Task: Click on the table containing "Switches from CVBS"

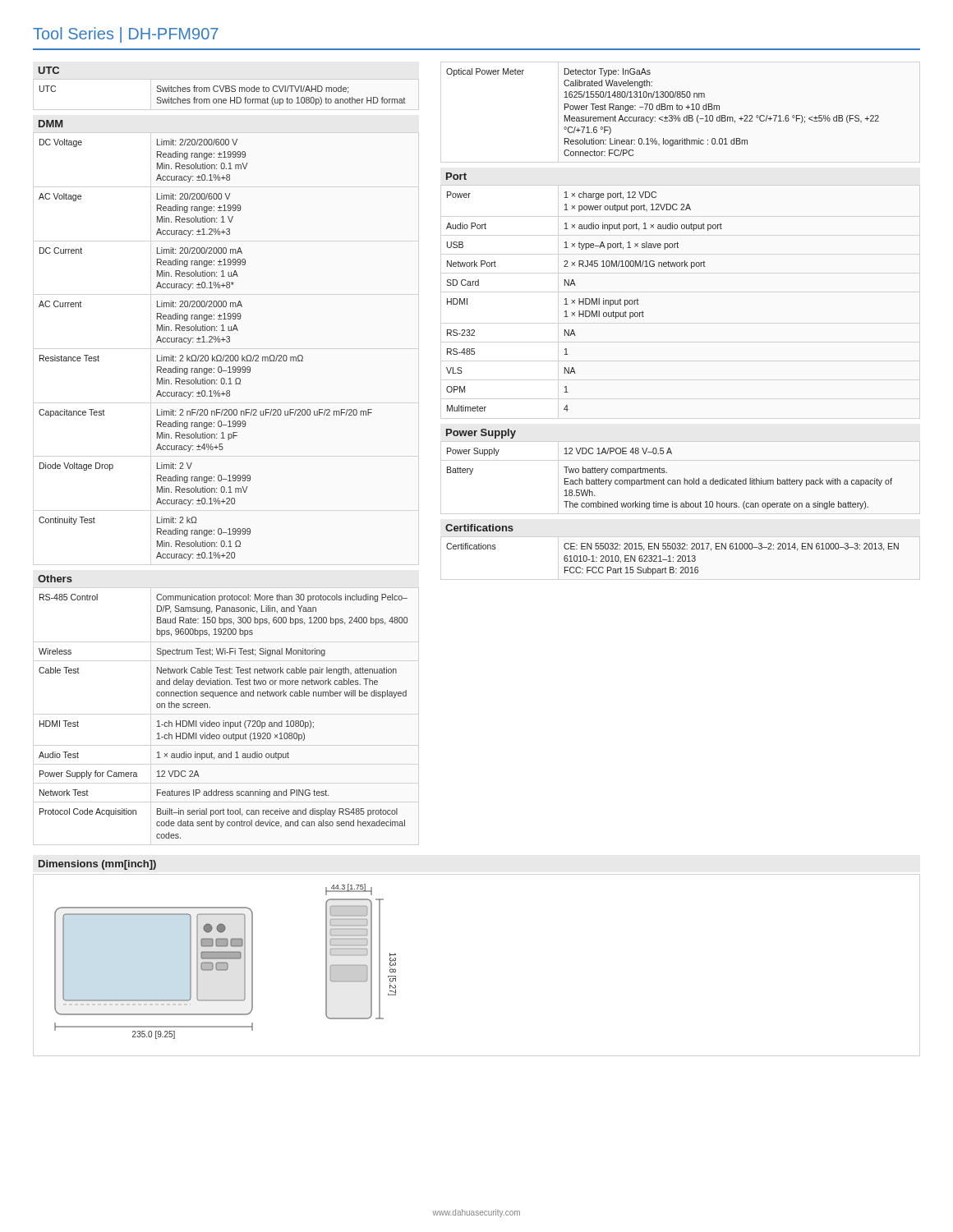Action: click(x=226, y=95)
